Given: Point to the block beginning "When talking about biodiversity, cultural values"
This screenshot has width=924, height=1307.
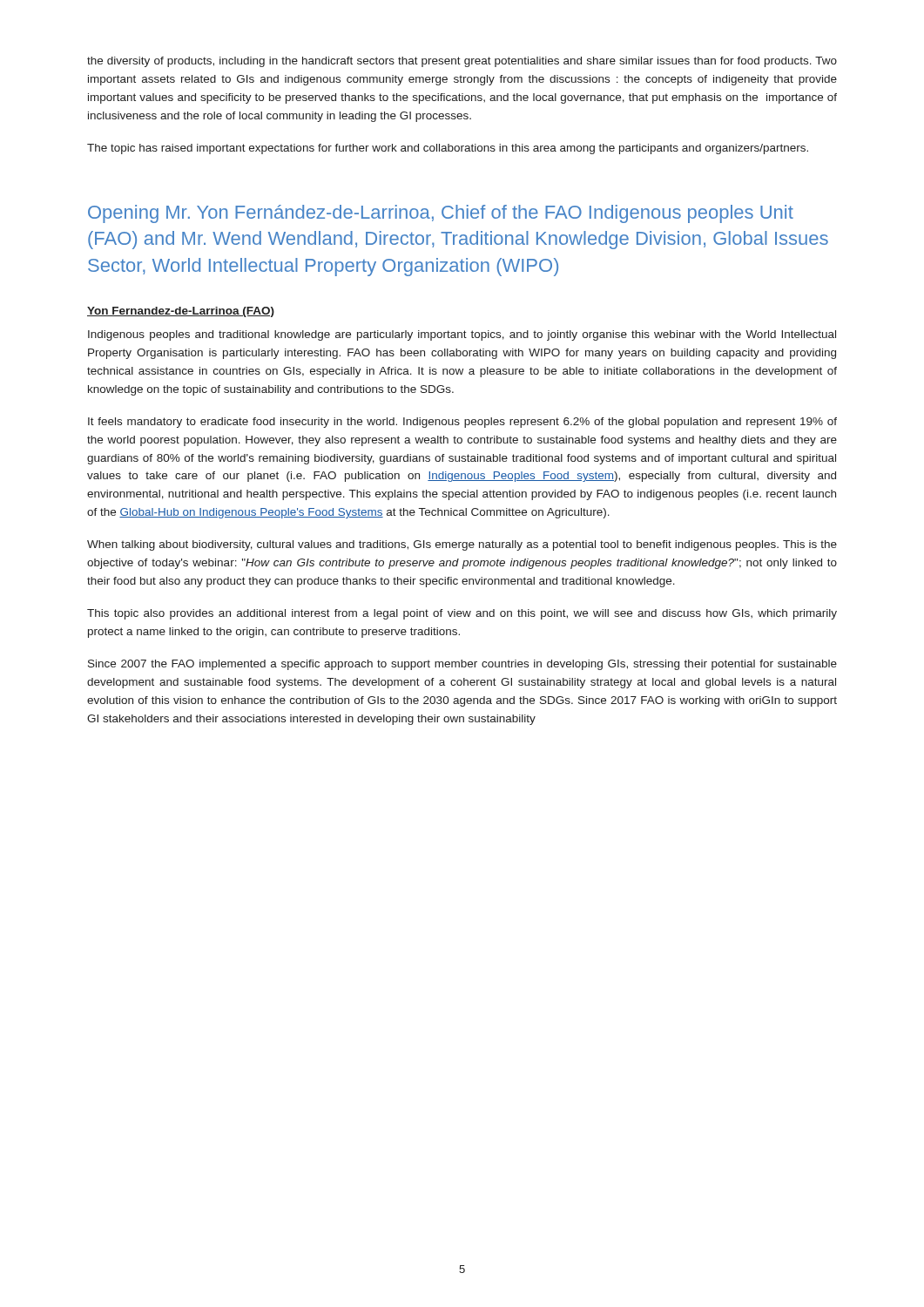Looking at the screenshot, I should 462,563.
